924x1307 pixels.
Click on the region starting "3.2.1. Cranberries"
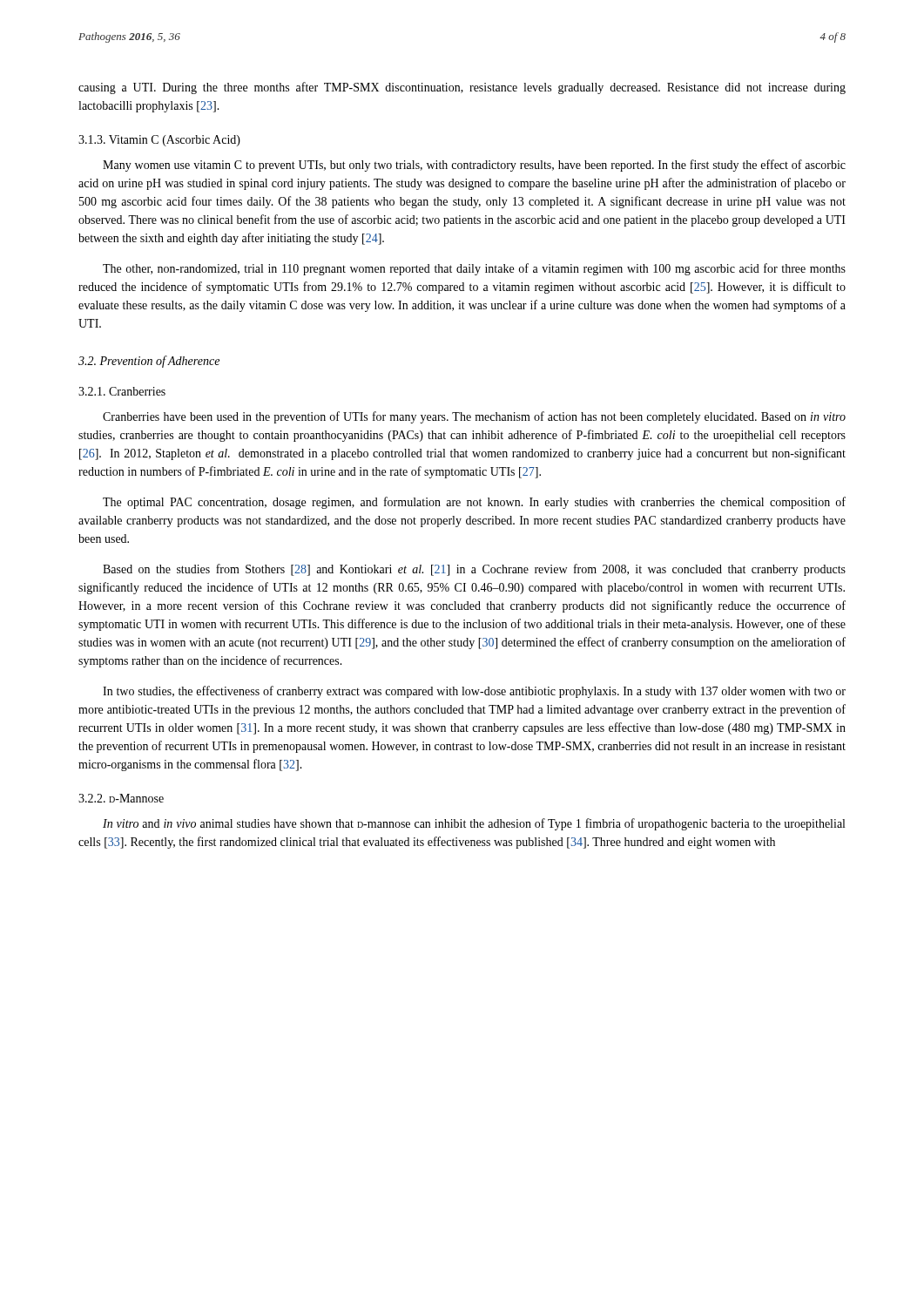[x=122, y=392]
